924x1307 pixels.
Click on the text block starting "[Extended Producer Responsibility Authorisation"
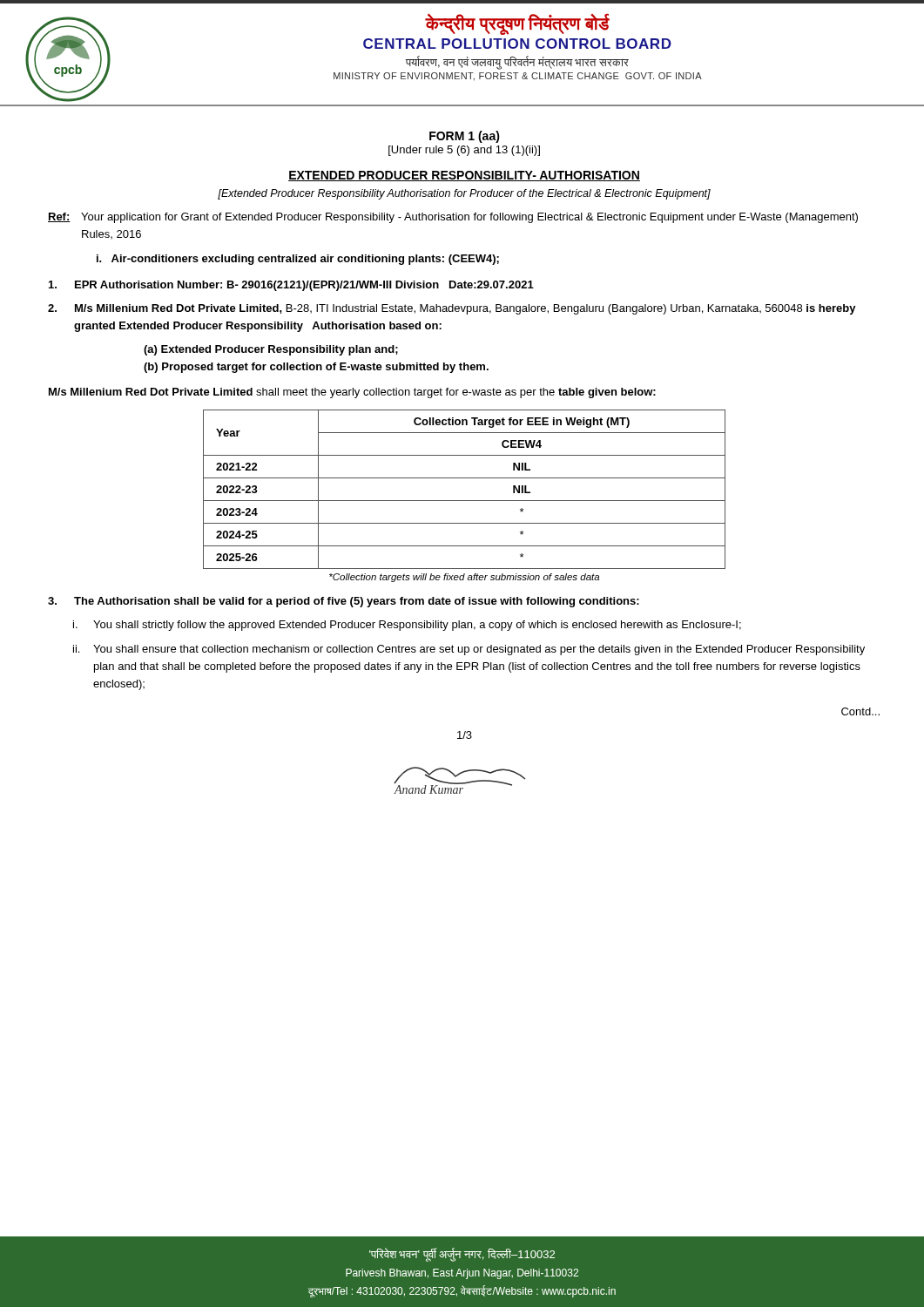pyautogui.click(x=464, y=193)
